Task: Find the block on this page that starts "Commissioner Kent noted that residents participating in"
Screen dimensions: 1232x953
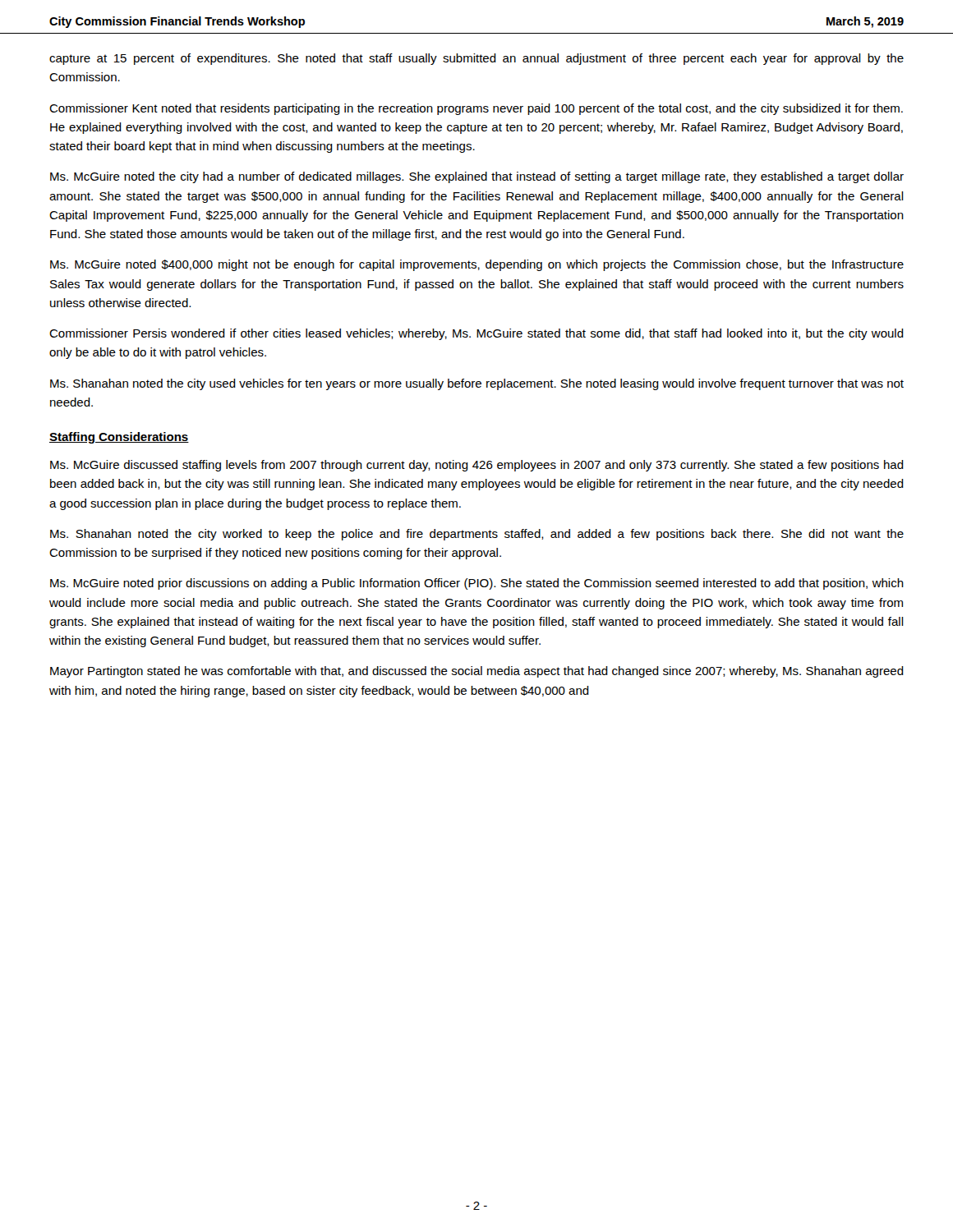Action: [476, 127]
